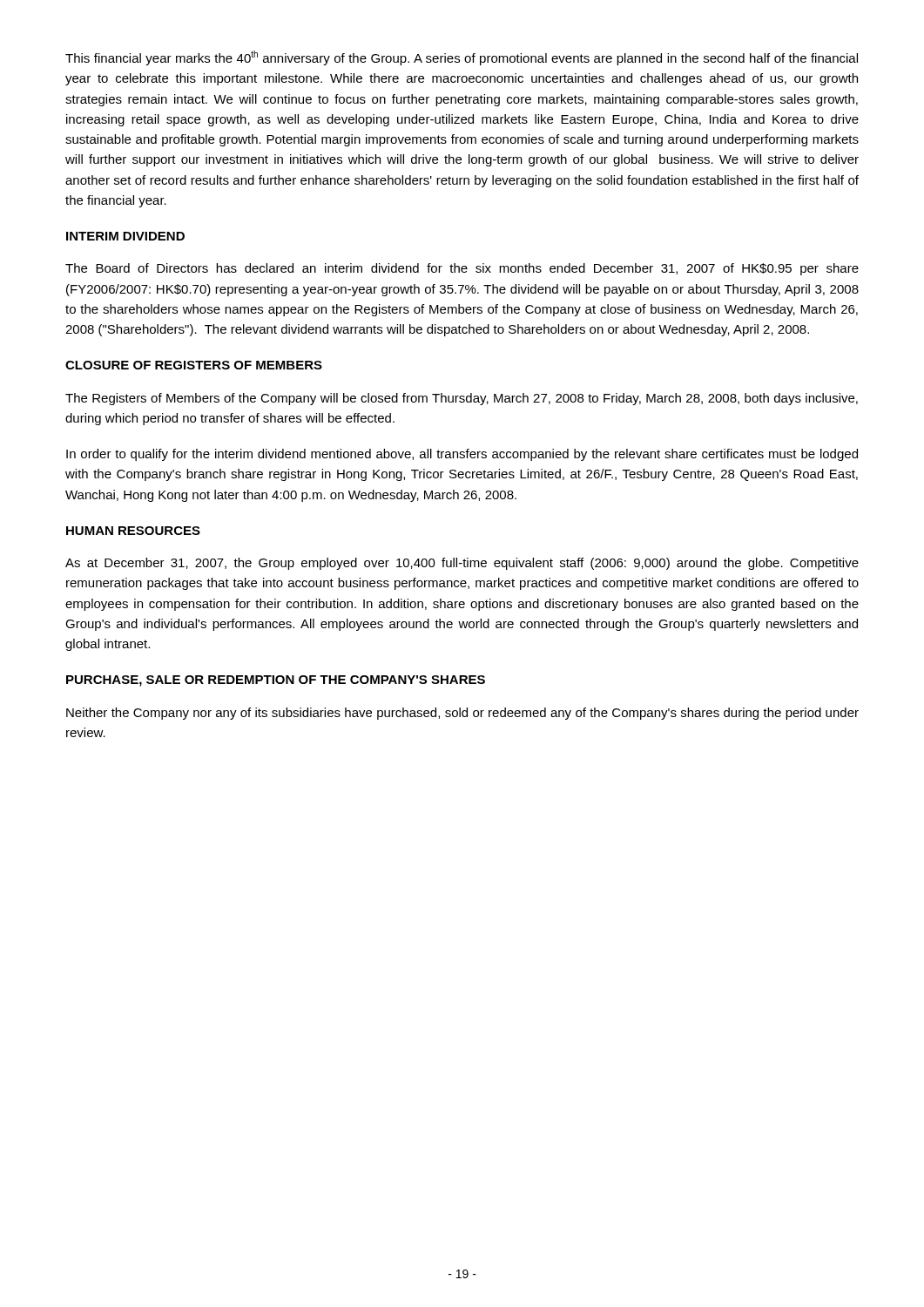
Task: Find the section header that says "PURCHASE, SALE OR REDEMPTION OF"
Action: (462, 680)
